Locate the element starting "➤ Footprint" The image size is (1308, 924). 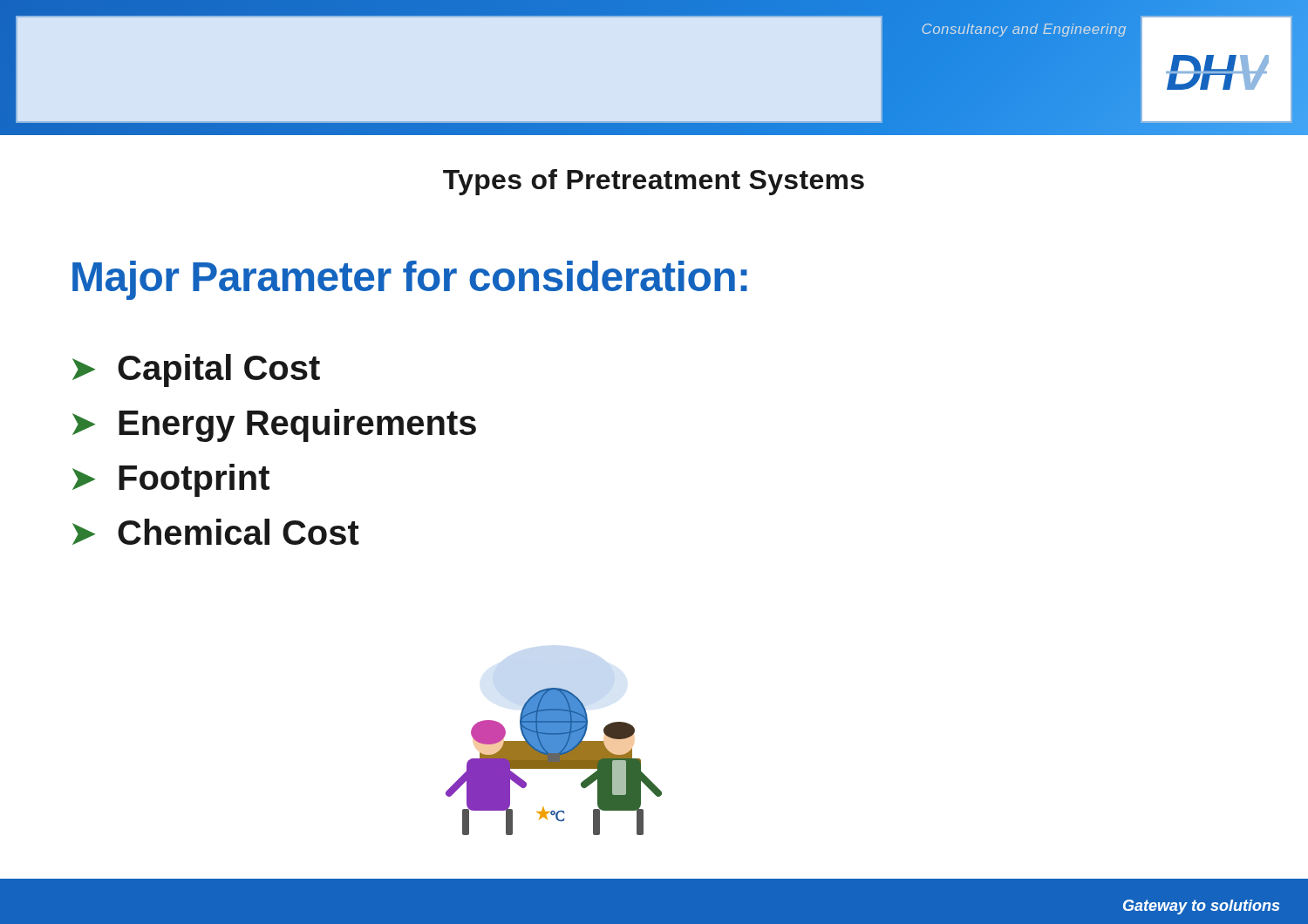click(170, 478)
